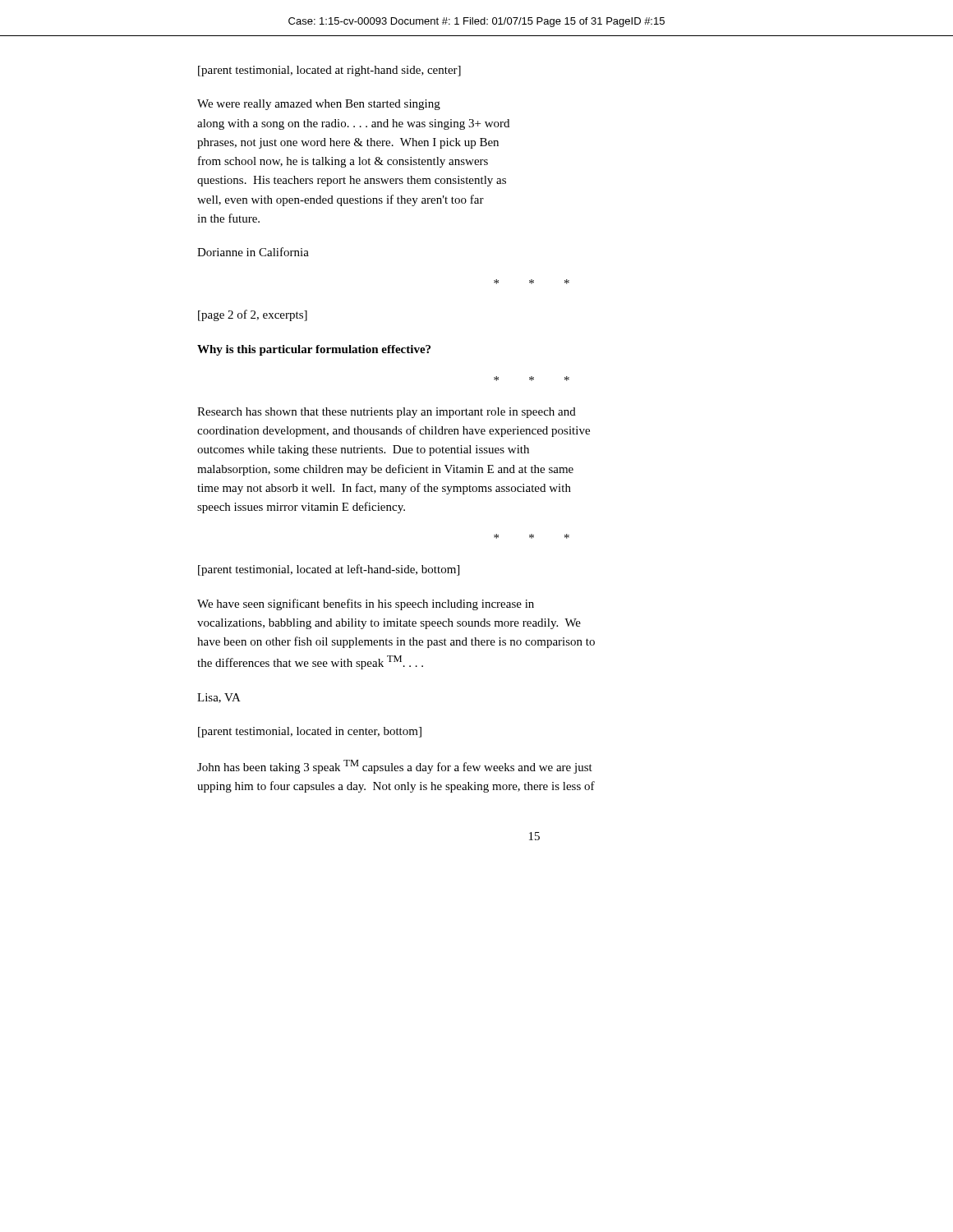Click where it says "[parent testimonial, located at left-hand-side, bottom]"

[329, 569]
